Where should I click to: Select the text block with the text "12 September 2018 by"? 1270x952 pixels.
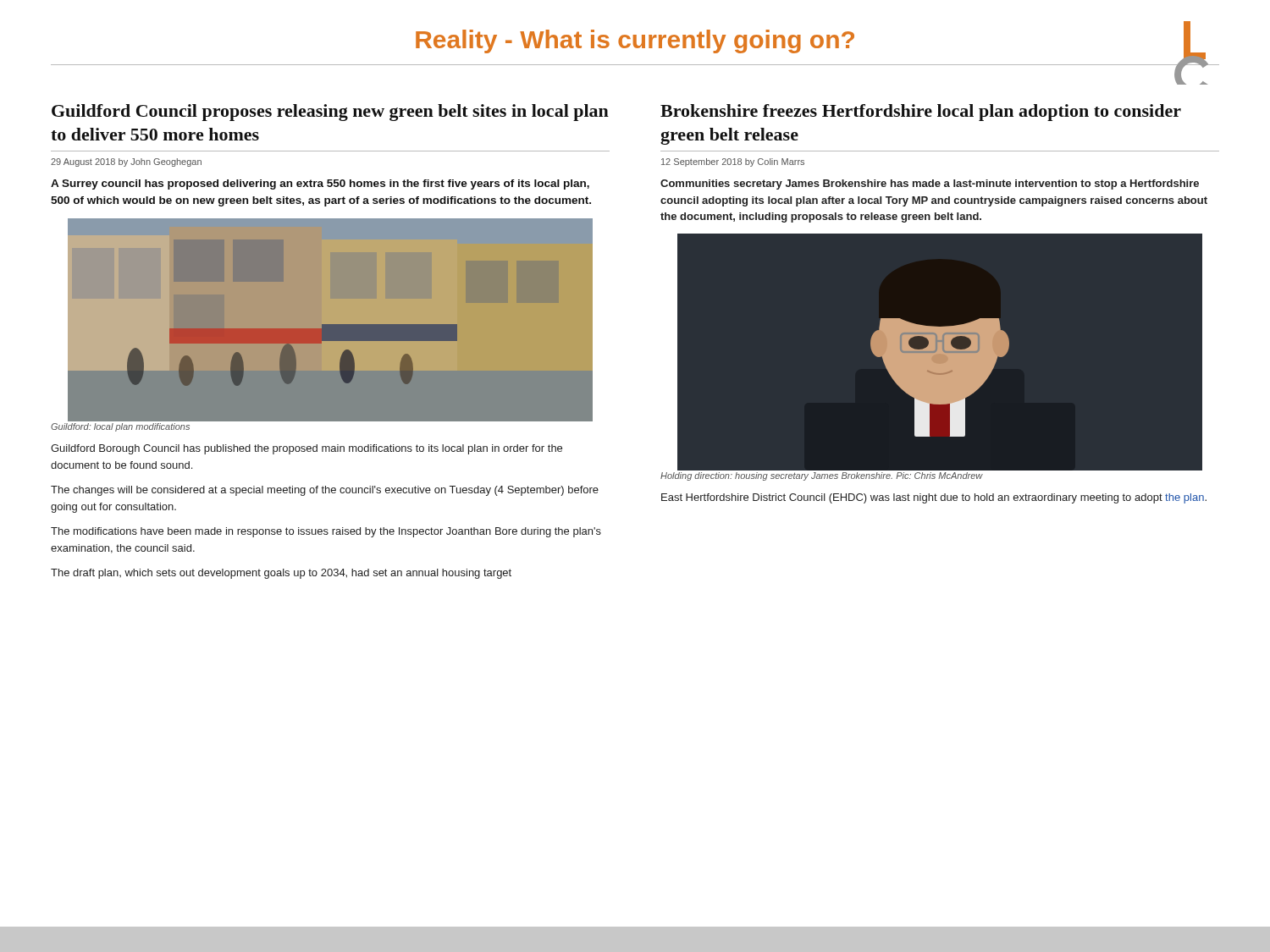coord(940,162)
